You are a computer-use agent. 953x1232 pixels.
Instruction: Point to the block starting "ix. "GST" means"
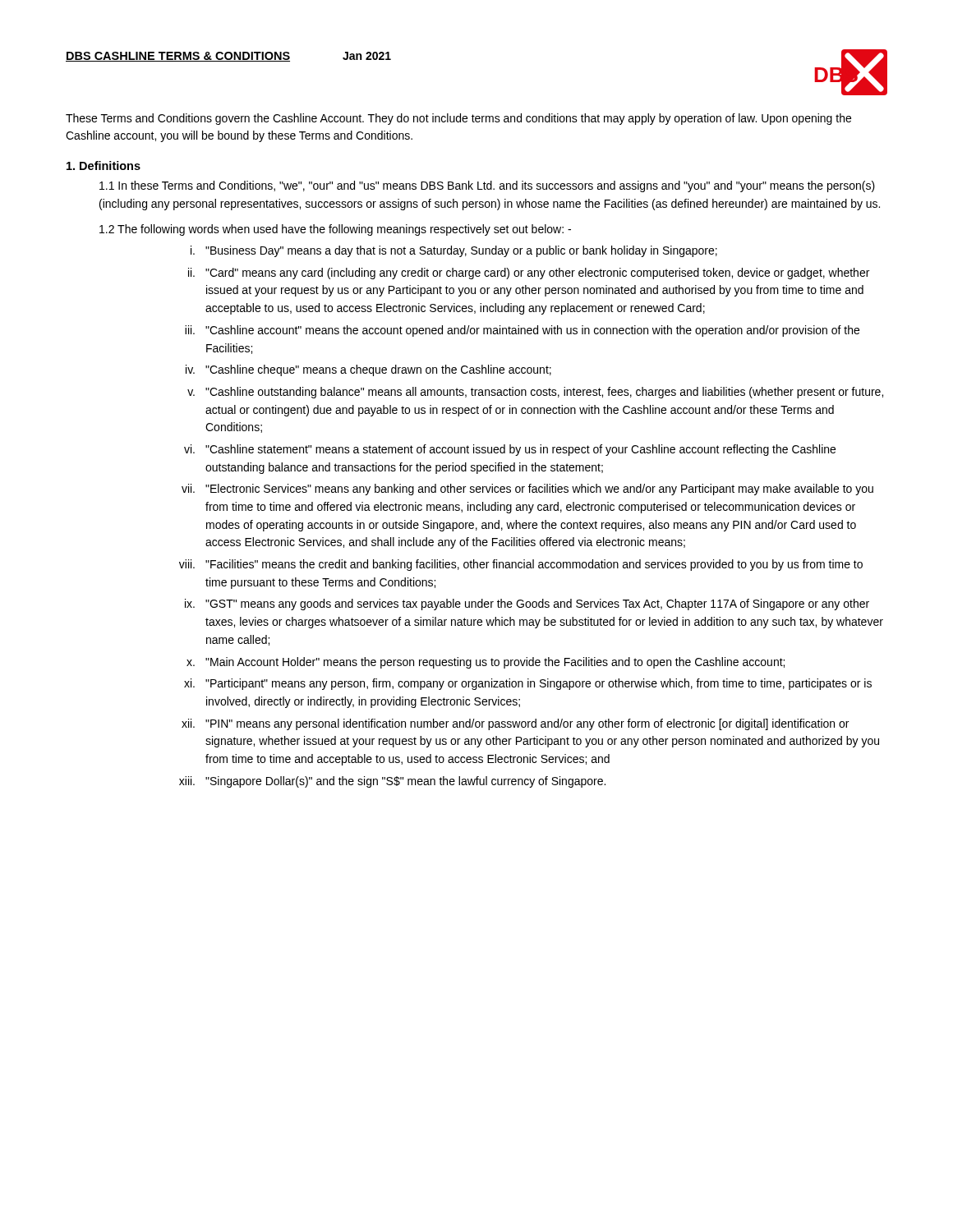tap(526, 623)
